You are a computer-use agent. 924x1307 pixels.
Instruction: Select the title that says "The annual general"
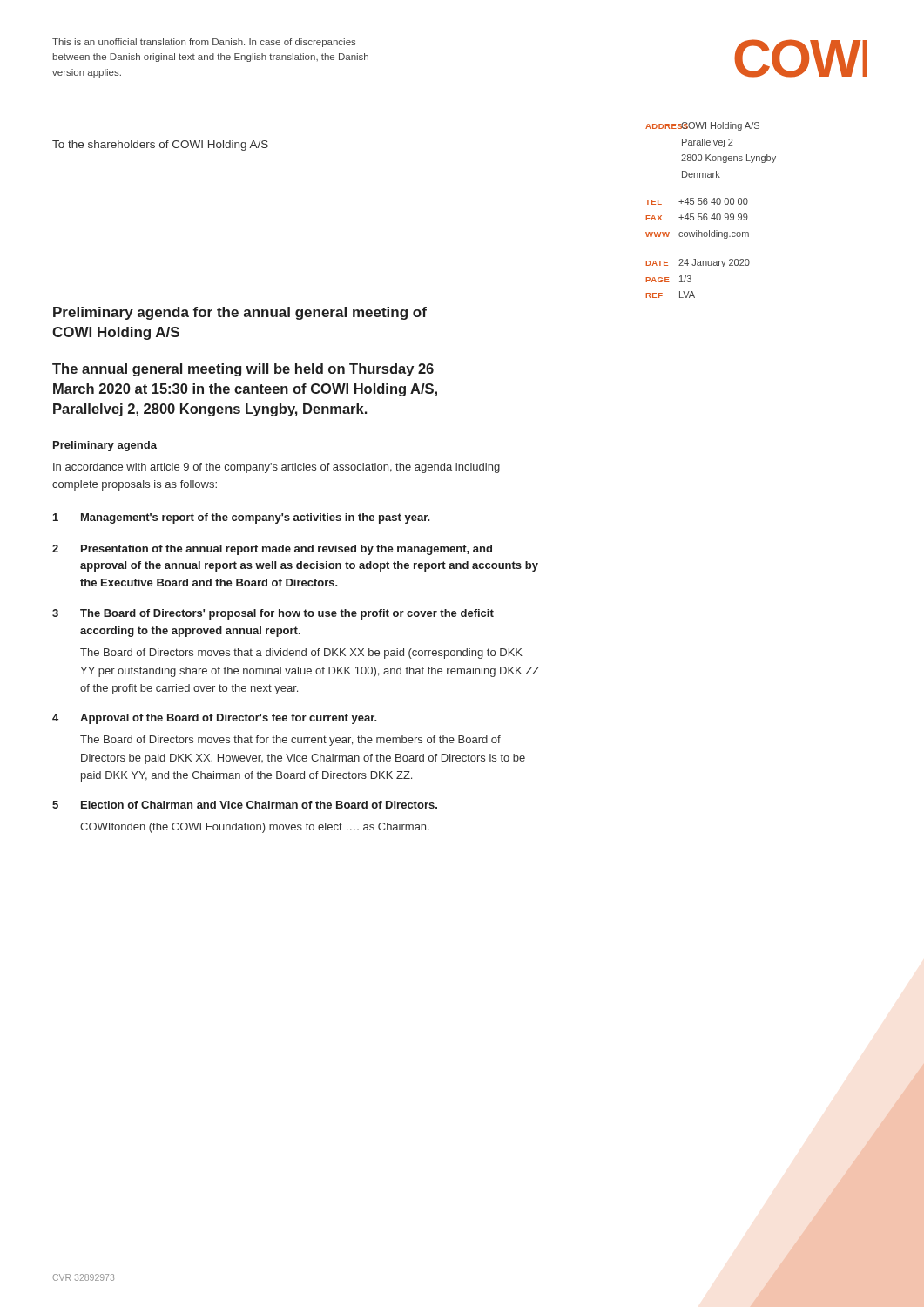tap(245, 389)
